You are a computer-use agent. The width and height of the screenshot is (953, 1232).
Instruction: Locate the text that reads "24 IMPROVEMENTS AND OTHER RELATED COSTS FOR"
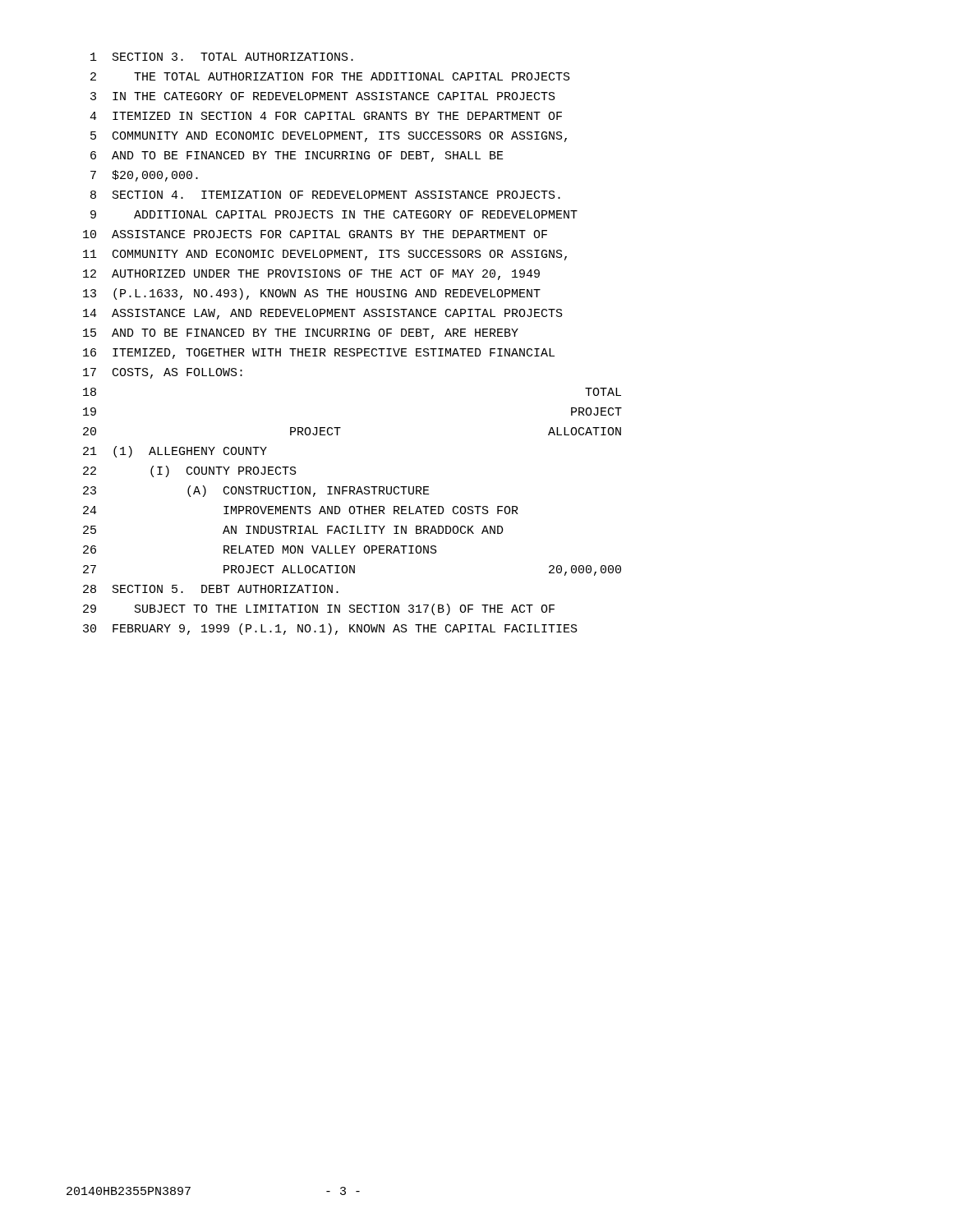[x=292, y=512]
